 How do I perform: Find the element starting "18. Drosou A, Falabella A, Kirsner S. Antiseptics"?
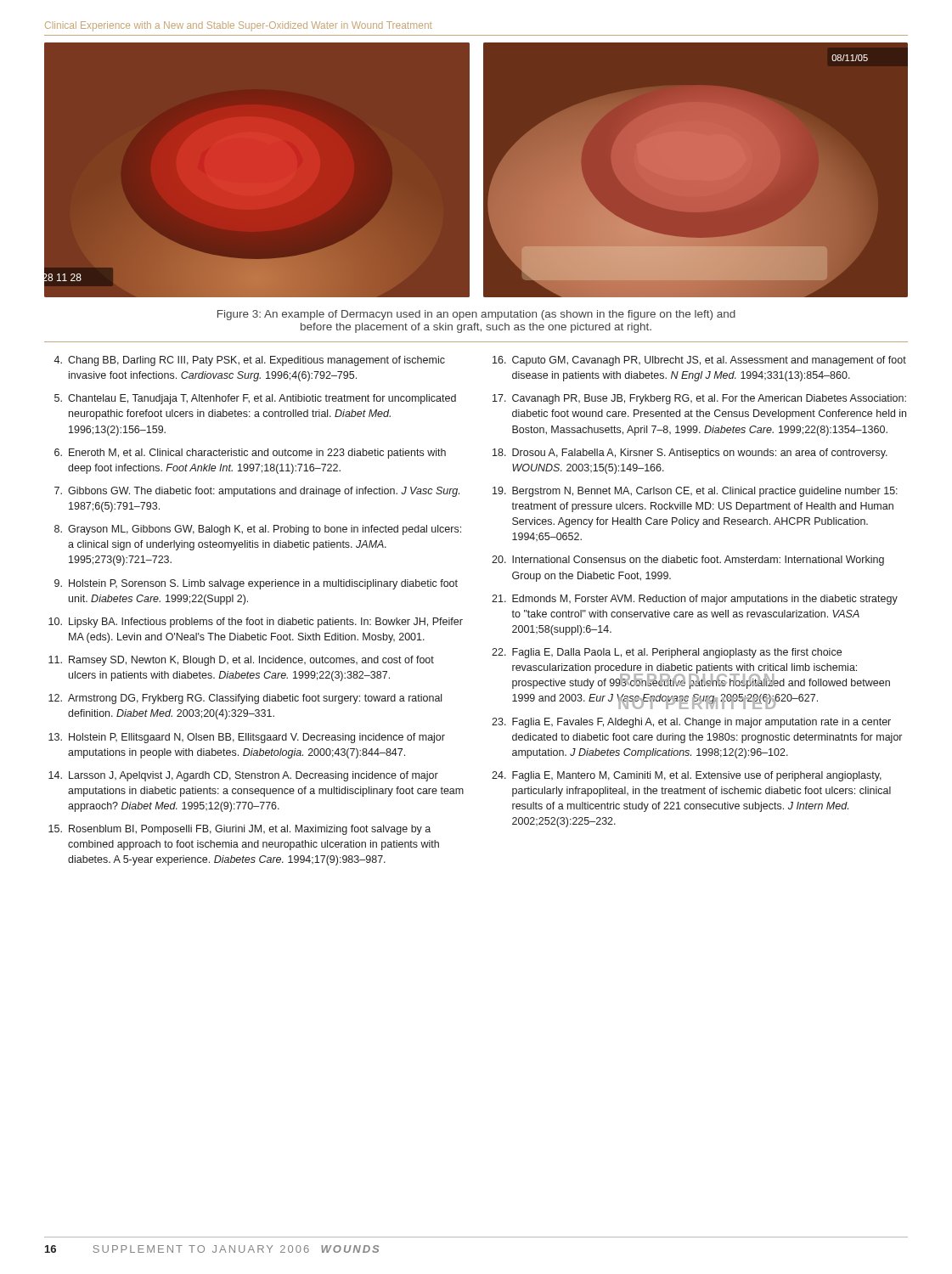698,460
